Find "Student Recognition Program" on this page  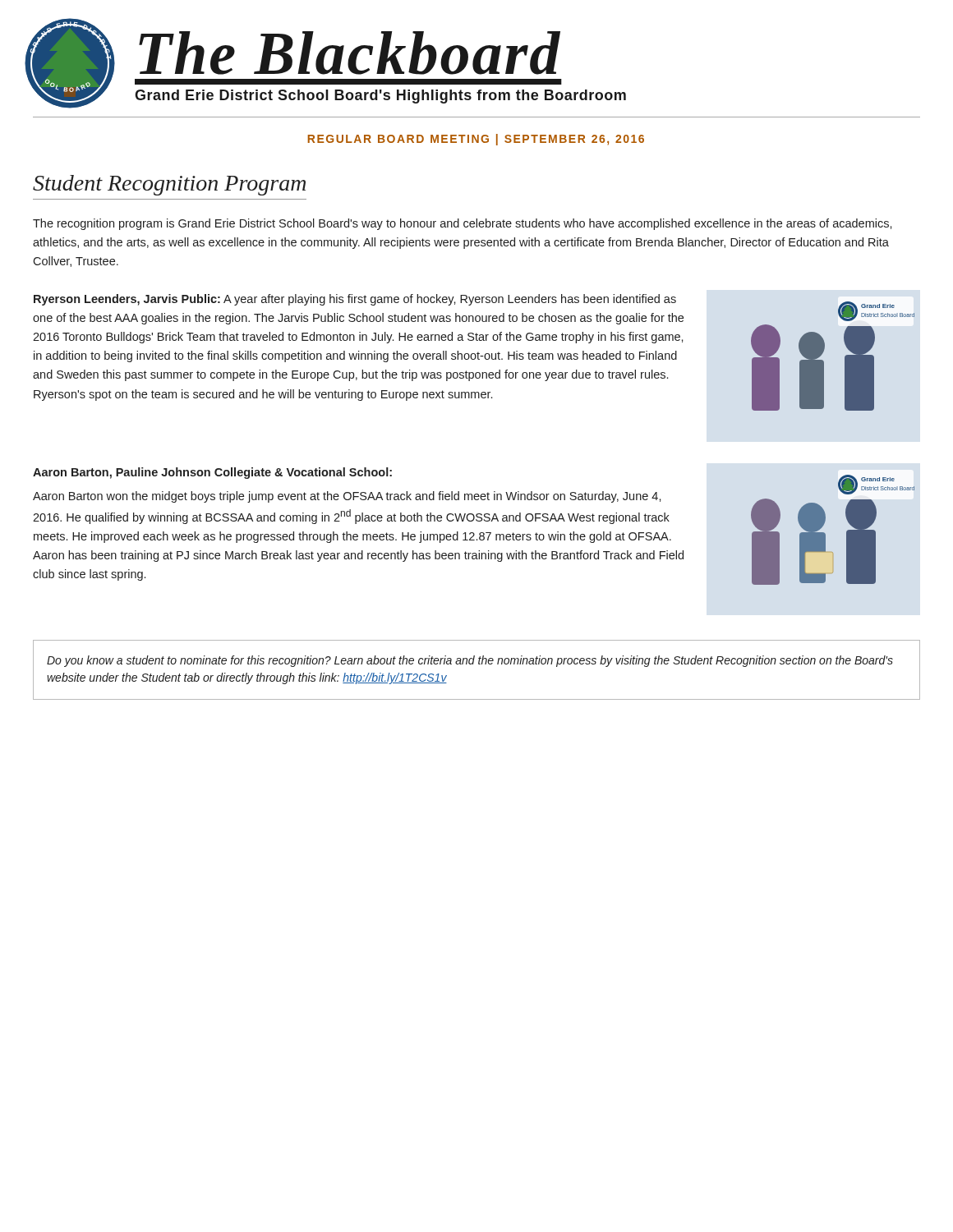point(170,185)
